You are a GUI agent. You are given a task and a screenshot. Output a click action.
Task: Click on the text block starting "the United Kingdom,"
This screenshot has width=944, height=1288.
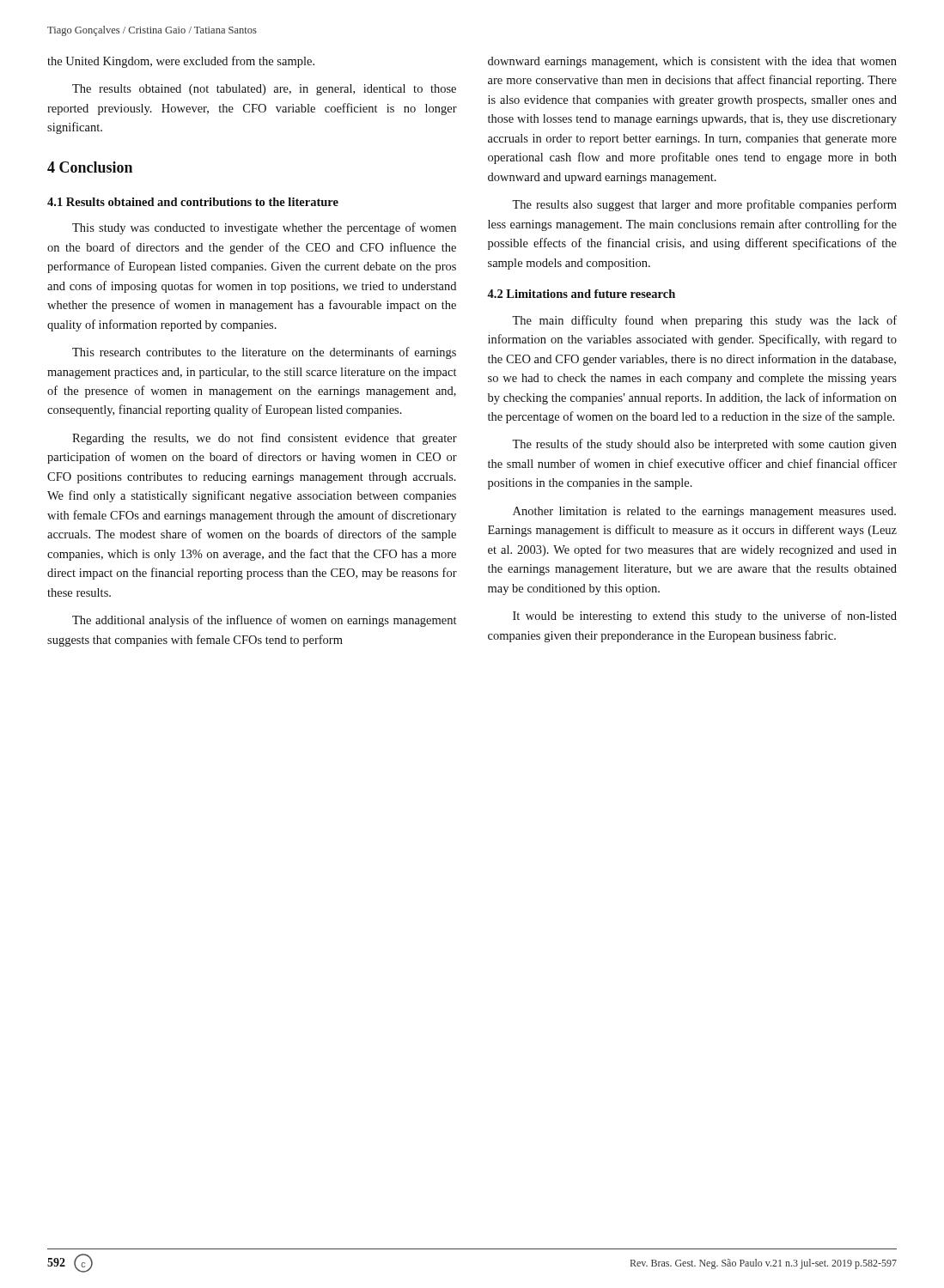coord(252,61)
